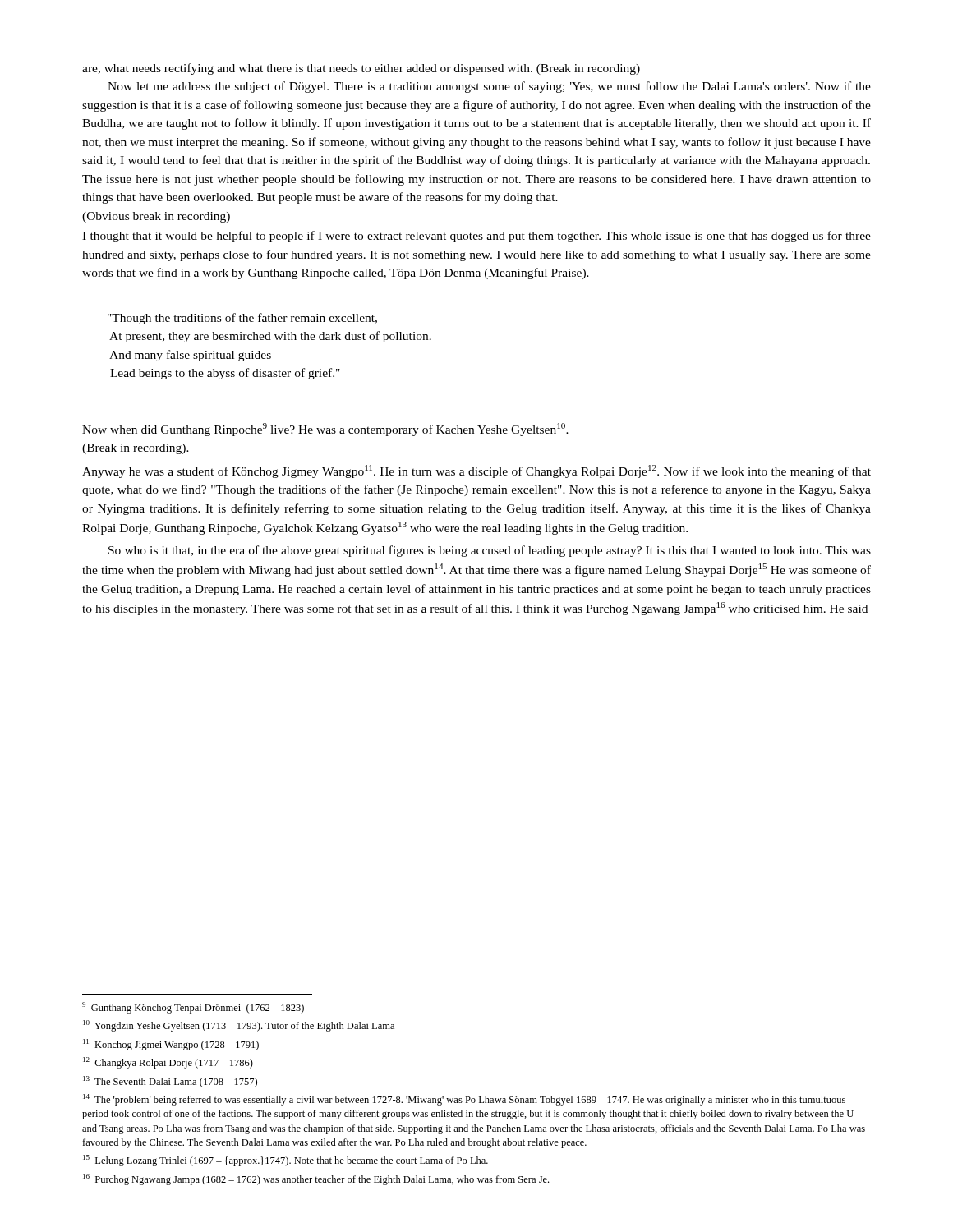Select the passage starting "14 The 'problem' being"
Viewport: 953px width, 1232px height.
(474, 1120)
